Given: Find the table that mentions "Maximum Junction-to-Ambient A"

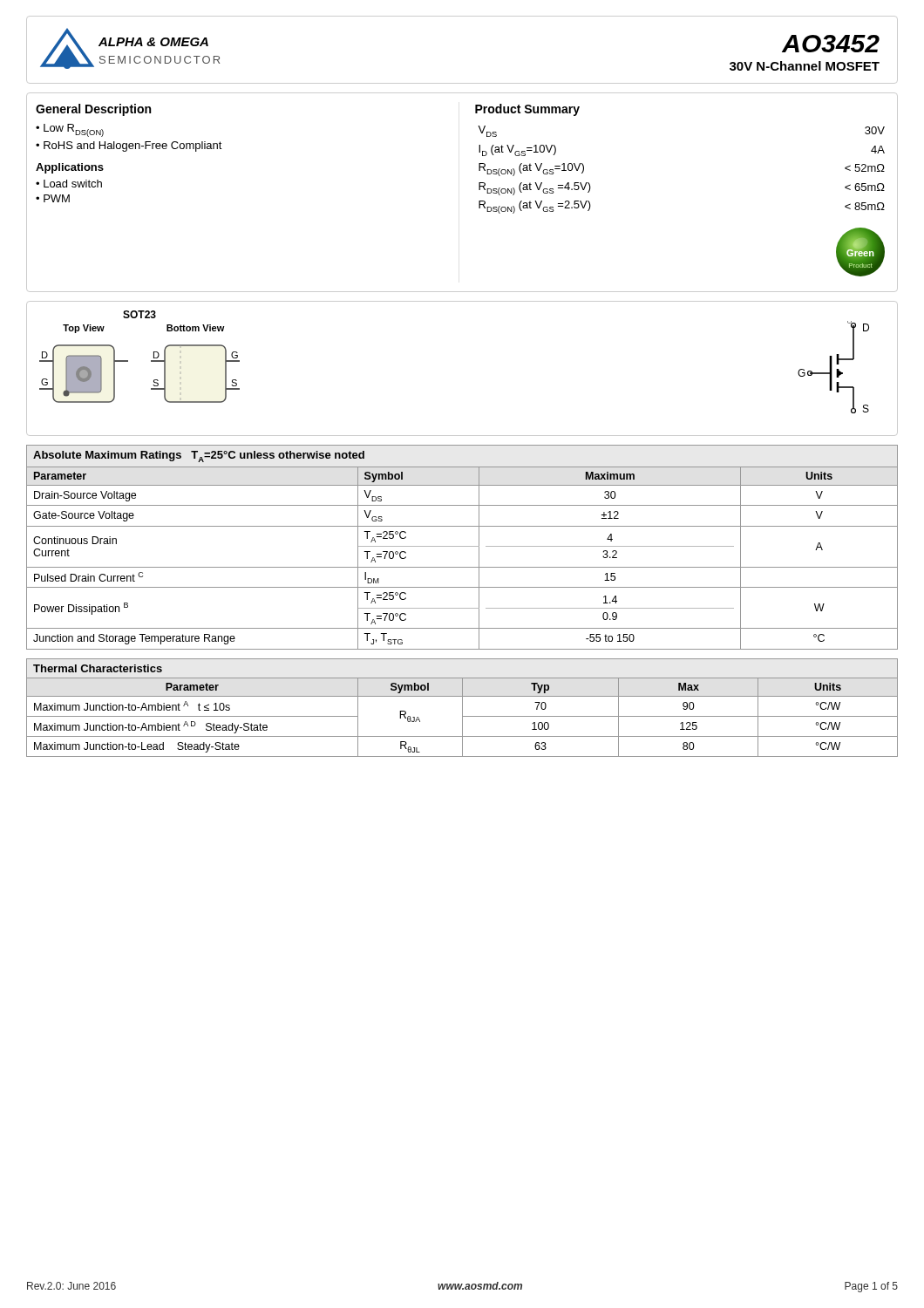Looking at the screenshot, I should [x=462, y=708].
